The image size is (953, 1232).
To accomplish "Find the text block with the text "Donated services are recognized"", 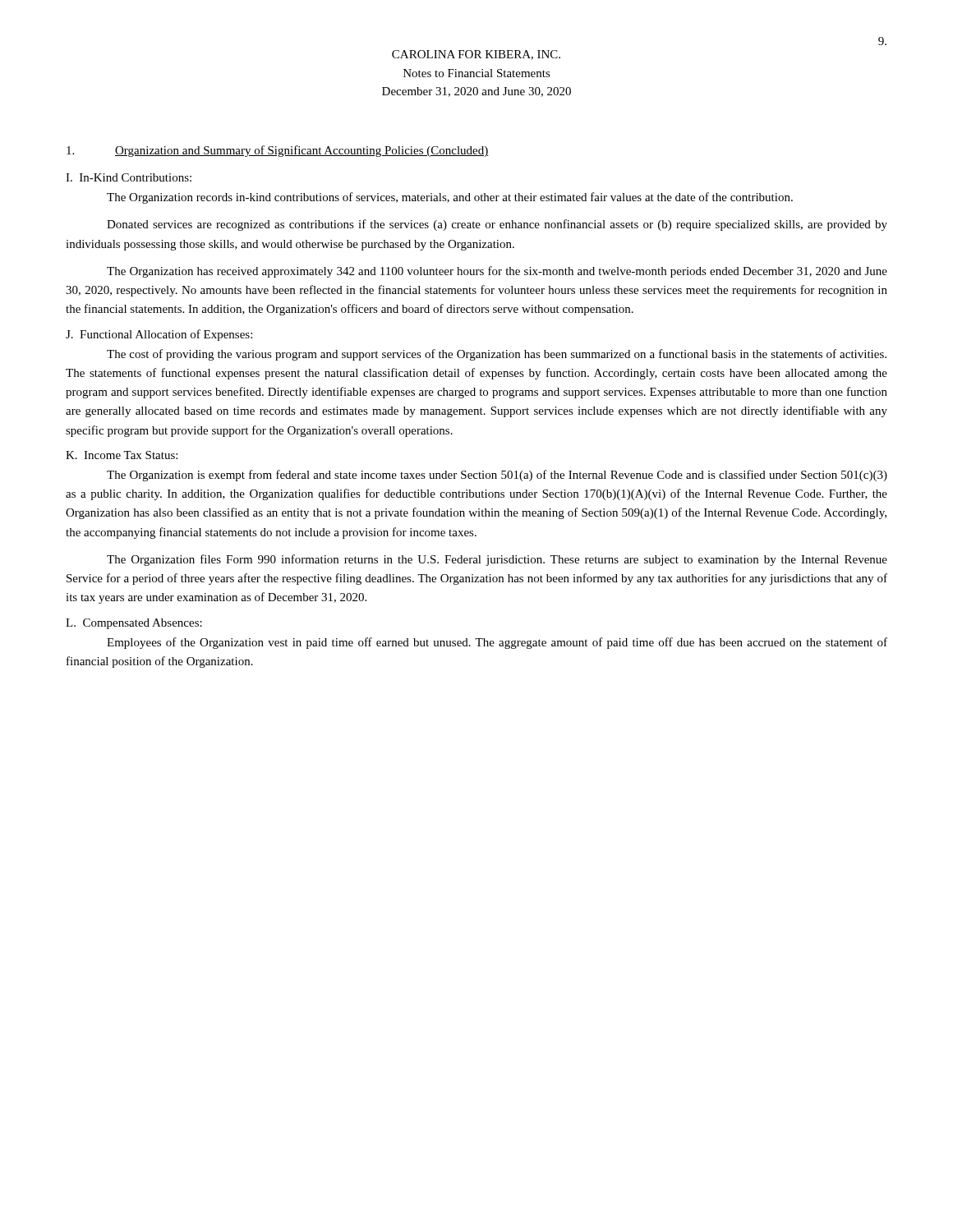I will [x=476, y=234].
